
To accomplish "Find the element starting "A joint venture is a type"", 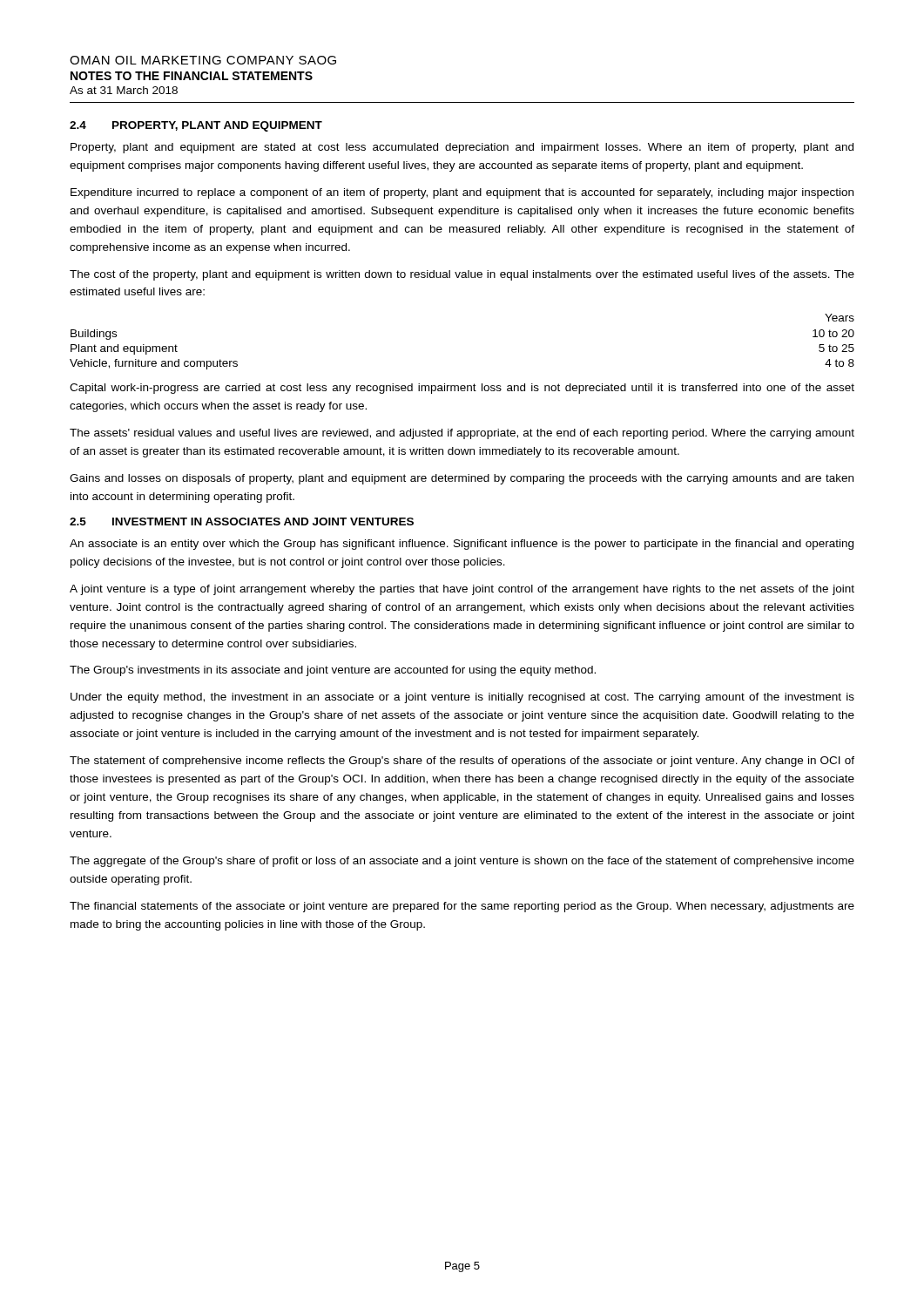I will click(x=462, y=616).
